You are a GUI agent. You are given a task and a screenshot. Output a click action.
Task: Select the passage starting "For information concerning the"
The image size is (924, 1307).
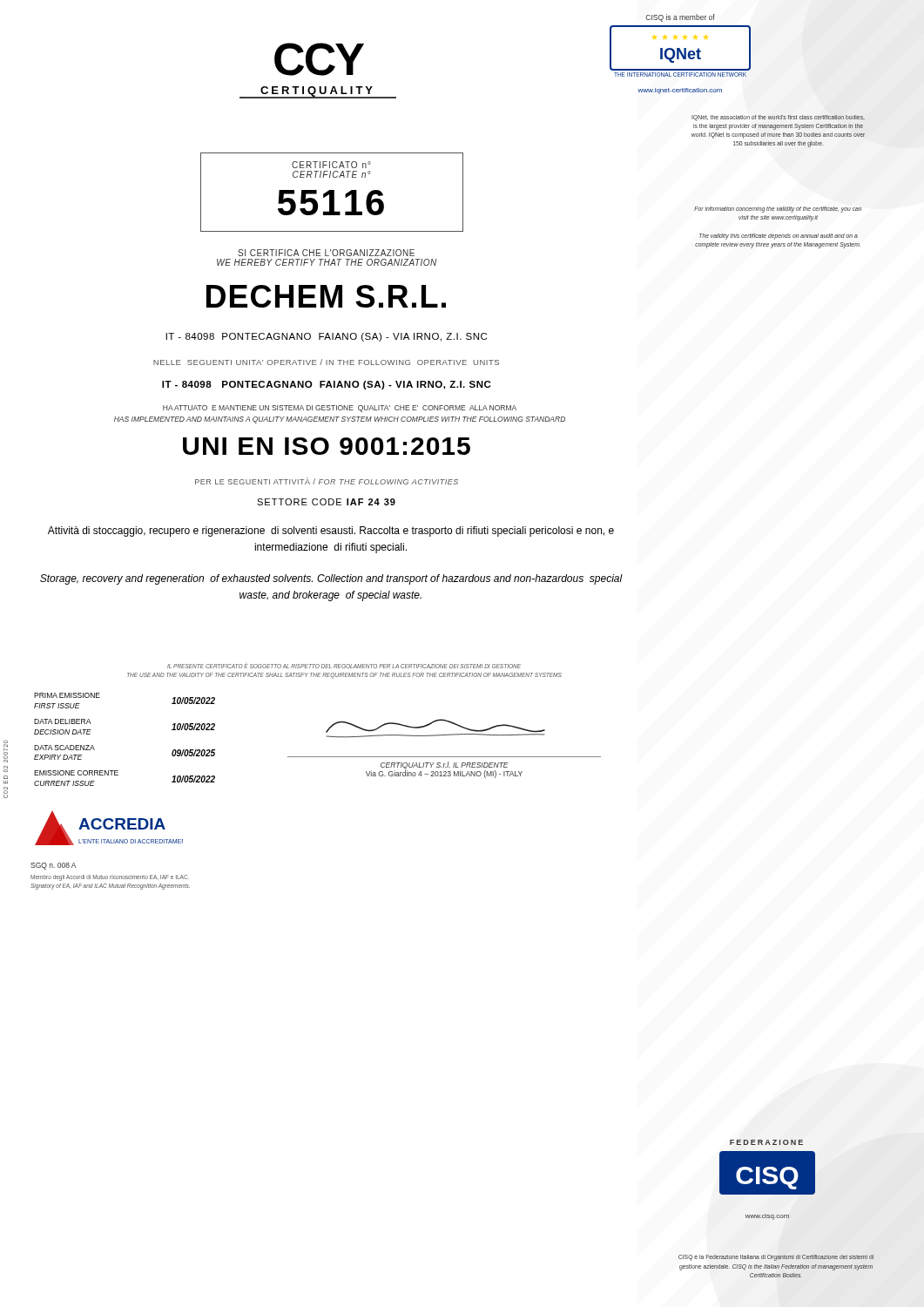pos(778,226)
